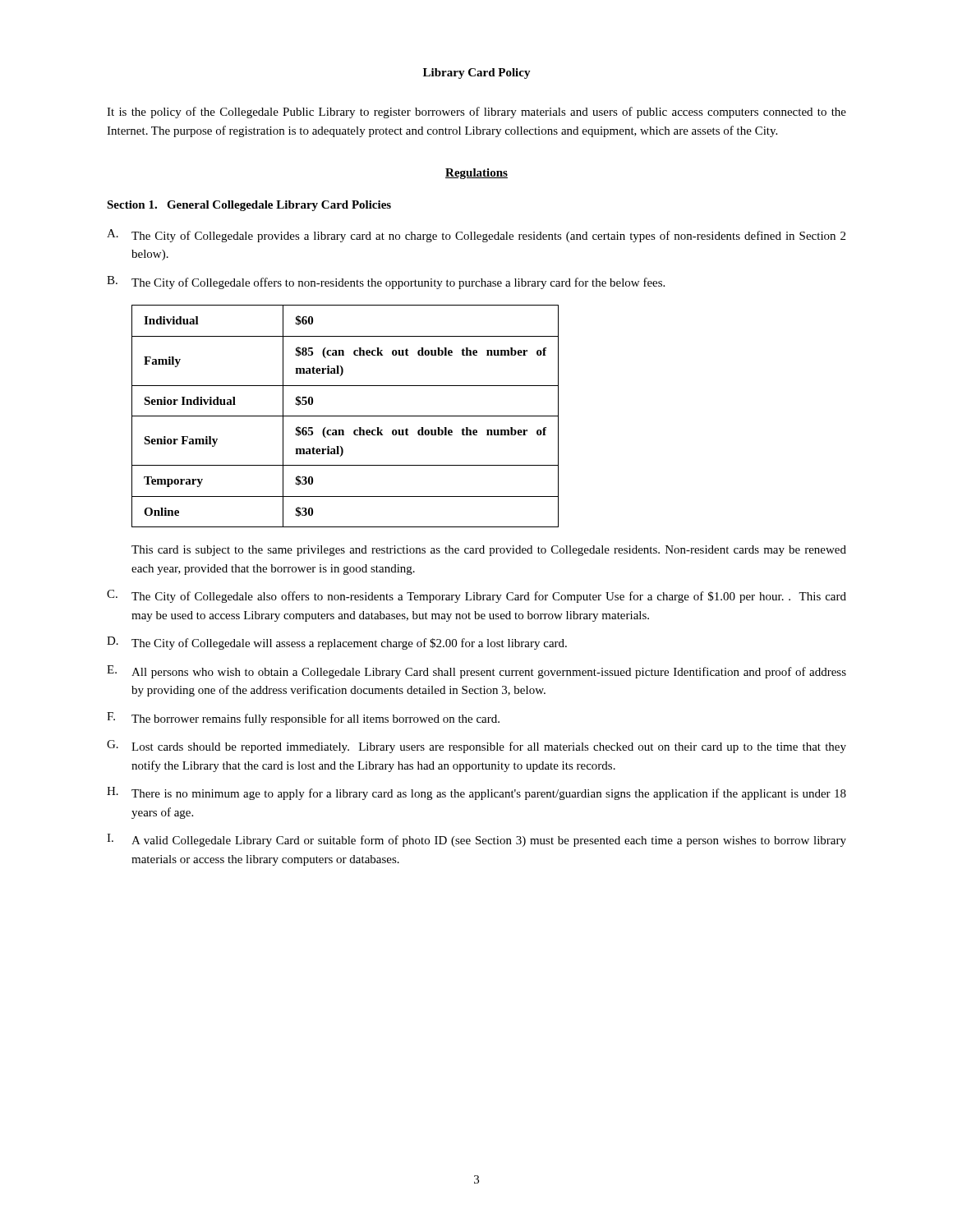Select the title that says "Library Card Policy"
953x1232 pixels.
[x=476, y=72]
